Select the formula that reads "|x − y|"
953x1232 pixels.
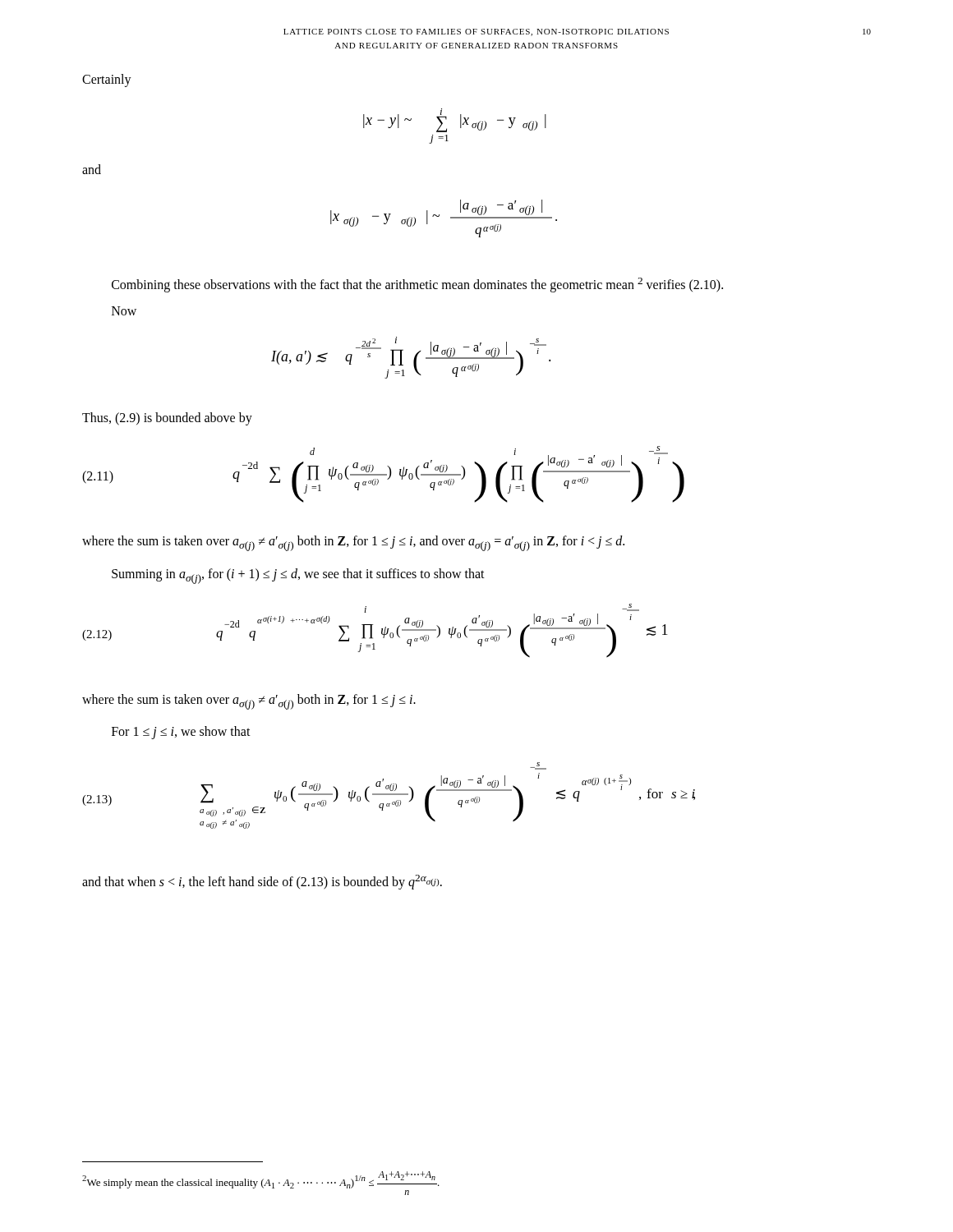click(476, 123)
